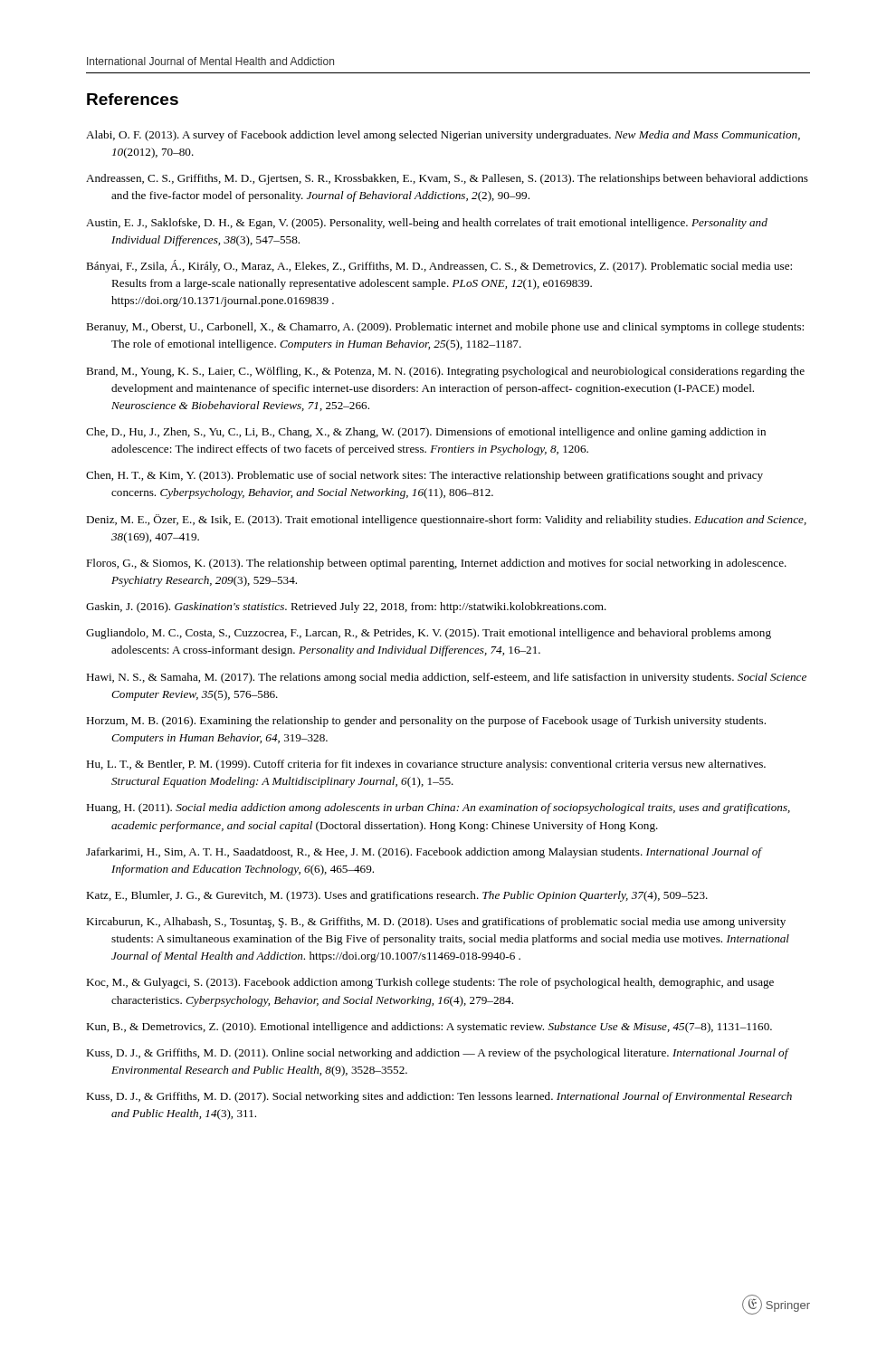
Task: Click the passage that begins "Deniz, M. E., Özer, E., & Isik,"
Action: click(x=446, y=527)
